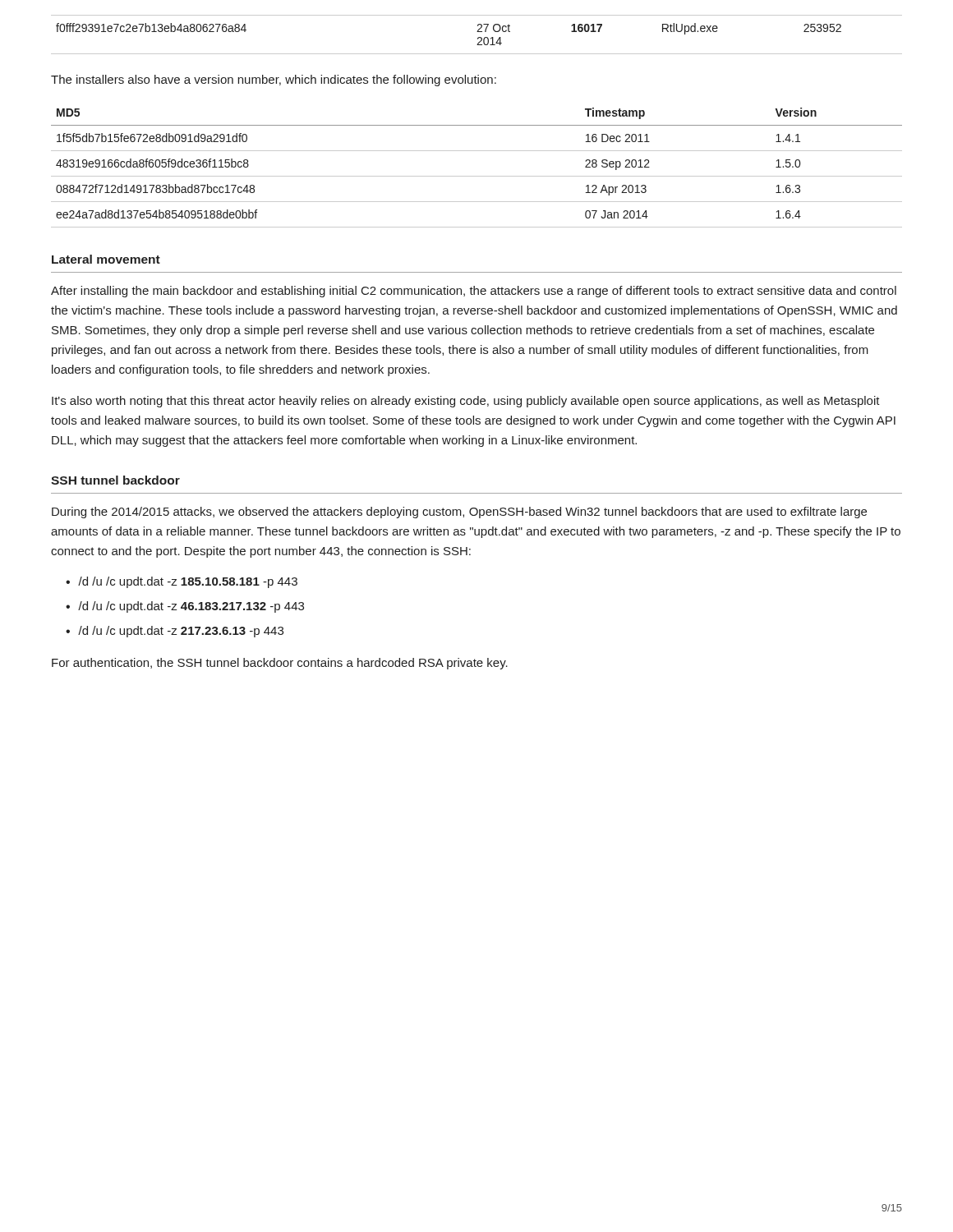Screen dimensions: 1232x953
Task: Find the text block that reads "It's also worth noting that this"
Action: pyautogui.click(x=474, y=420)
